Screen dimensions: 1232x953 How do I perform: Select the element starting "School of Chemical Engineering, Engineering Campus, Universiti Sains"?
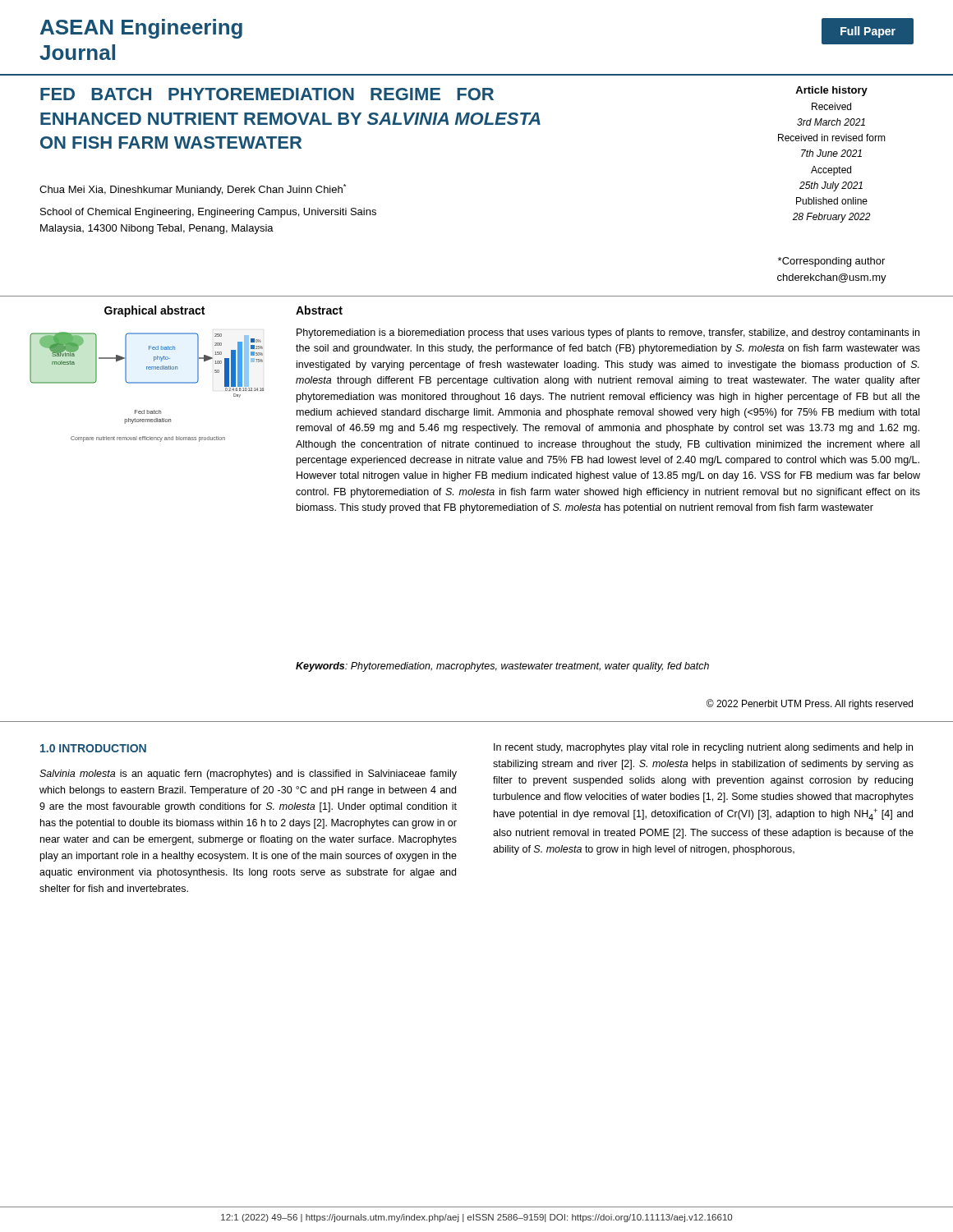tap(208, 220)
